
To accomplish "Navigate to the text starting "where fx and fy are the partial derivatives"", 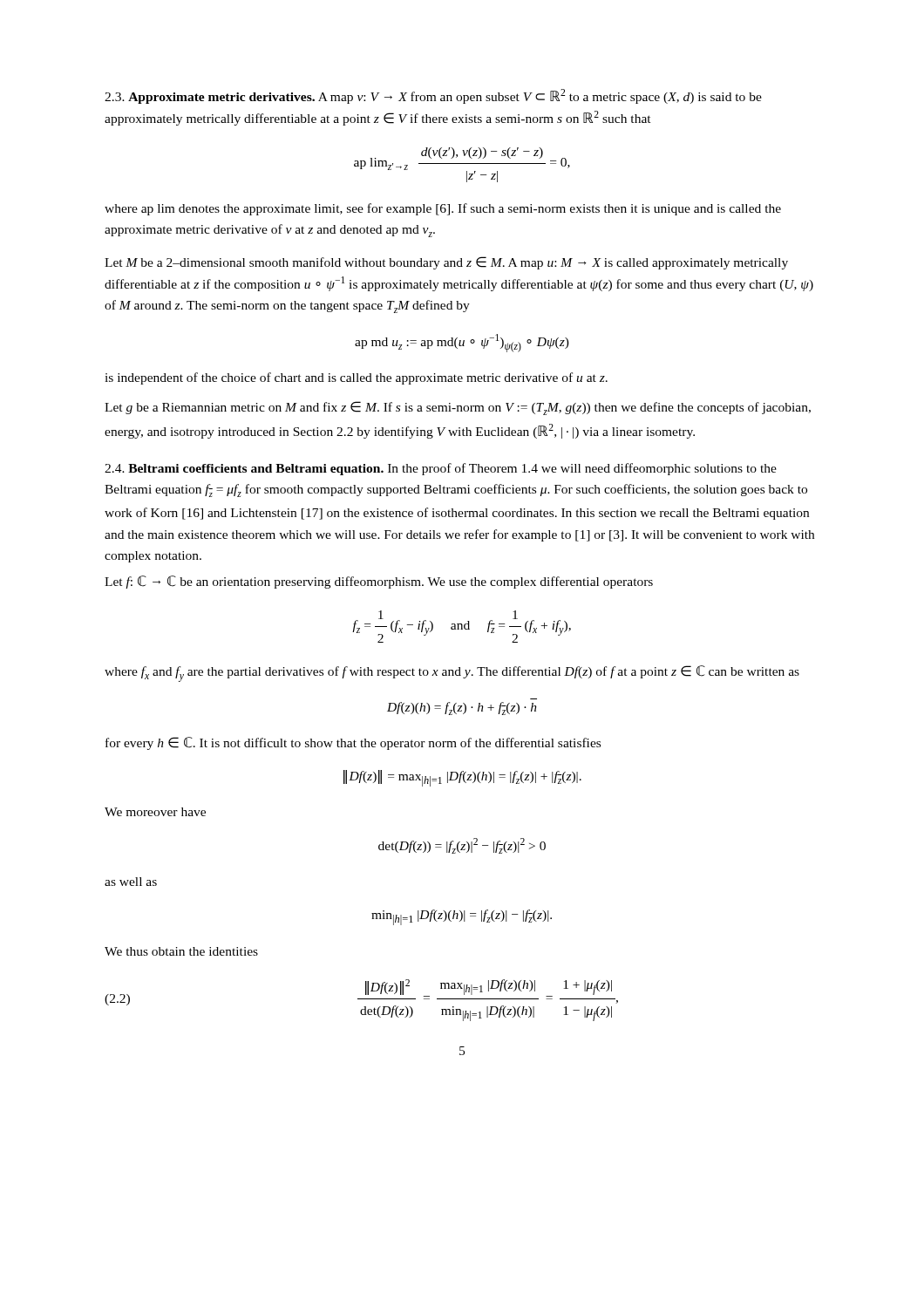I will coord(462,672).
